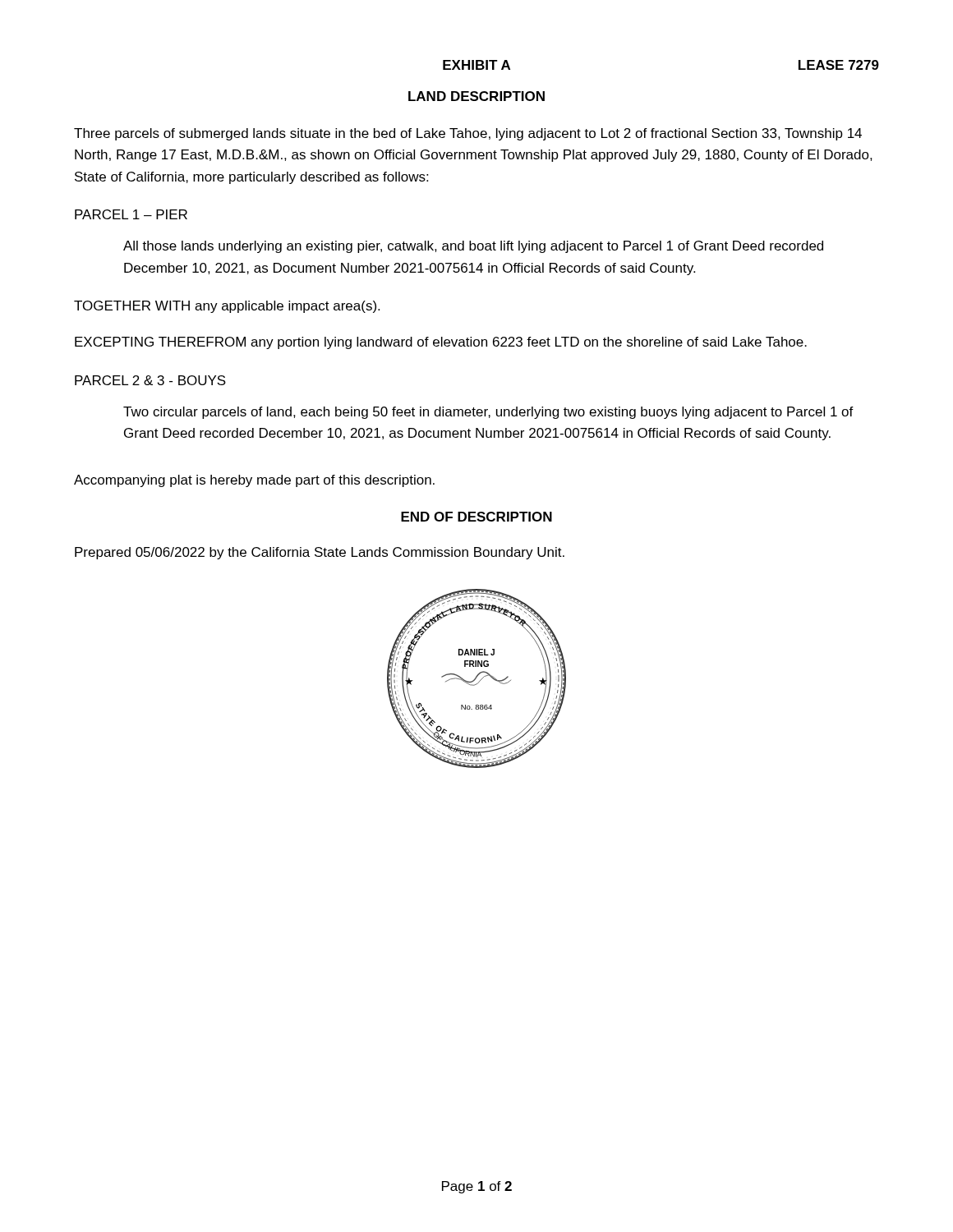Image resolution: width=953 pixels, height=1232 pixels.
Task: Where is the passage that starts "Prepared 05/06/2022 by the California State Lands Commission"?
Action: (x=320, y=552)
